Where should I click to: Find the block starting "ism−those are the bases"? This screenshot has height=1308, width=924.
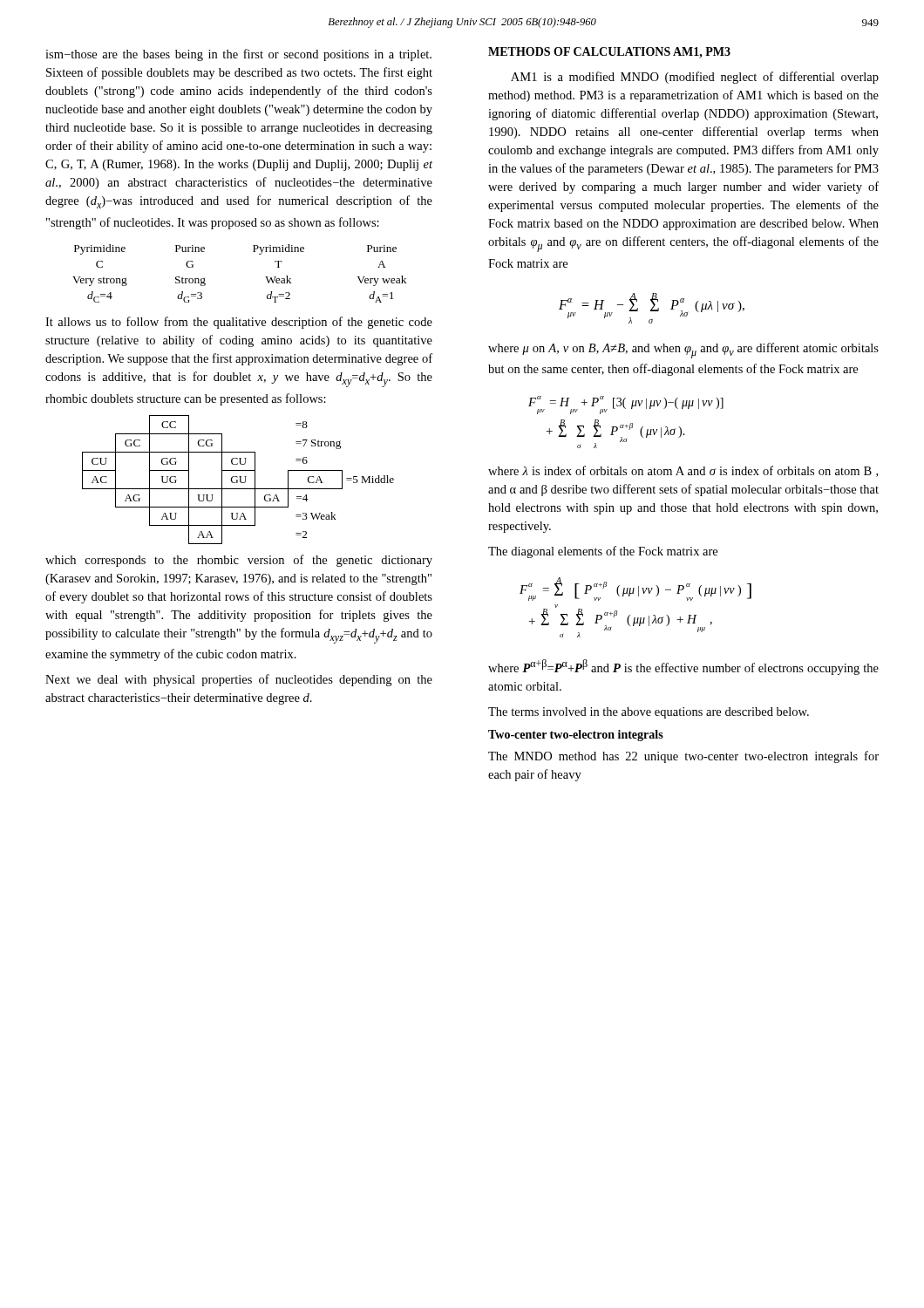tap(239, 138)
